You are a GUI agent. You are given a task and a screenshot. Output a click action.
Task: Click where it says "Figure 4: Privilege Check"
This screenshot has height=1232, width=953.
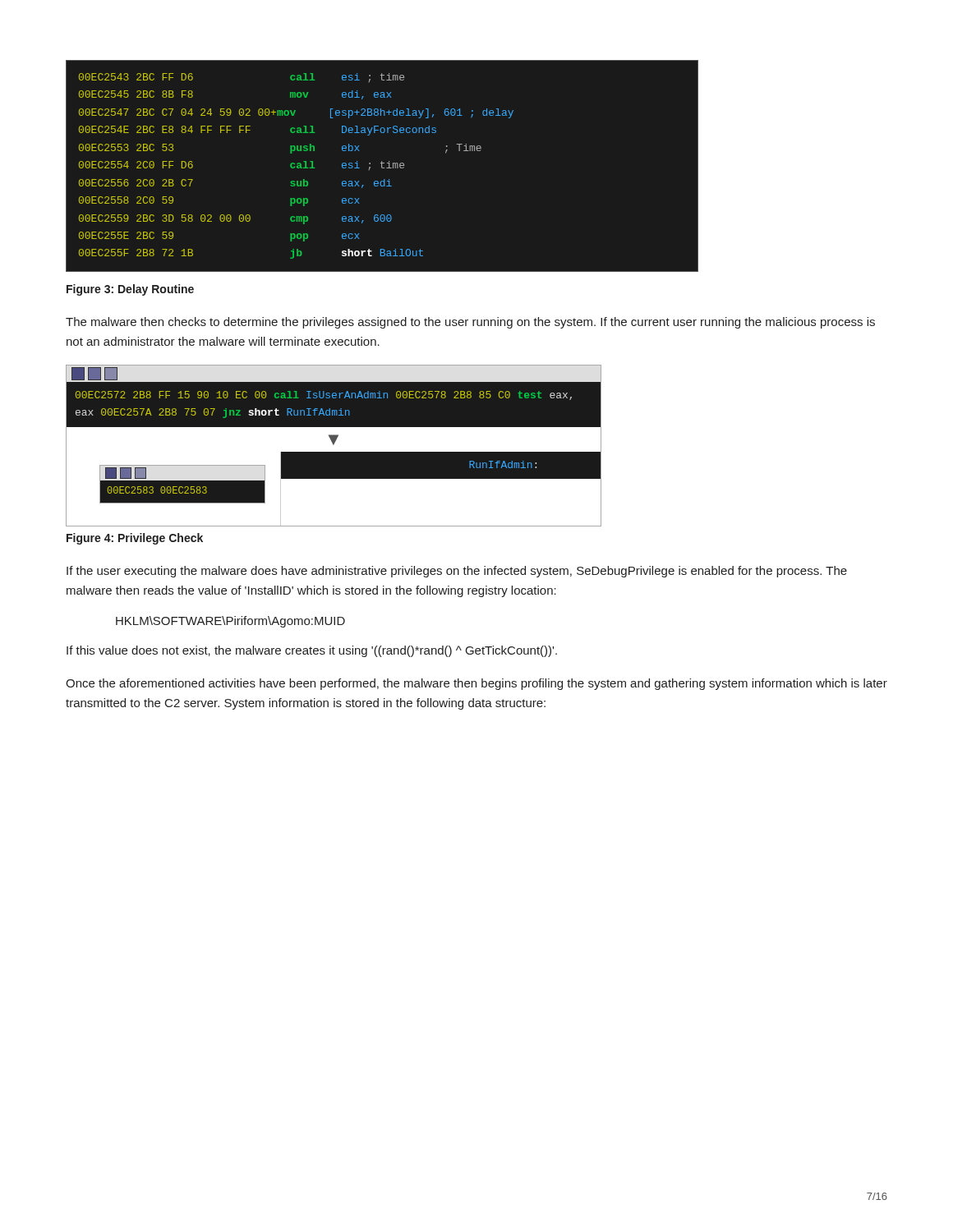pyautogui.click(x=134, y=538)
